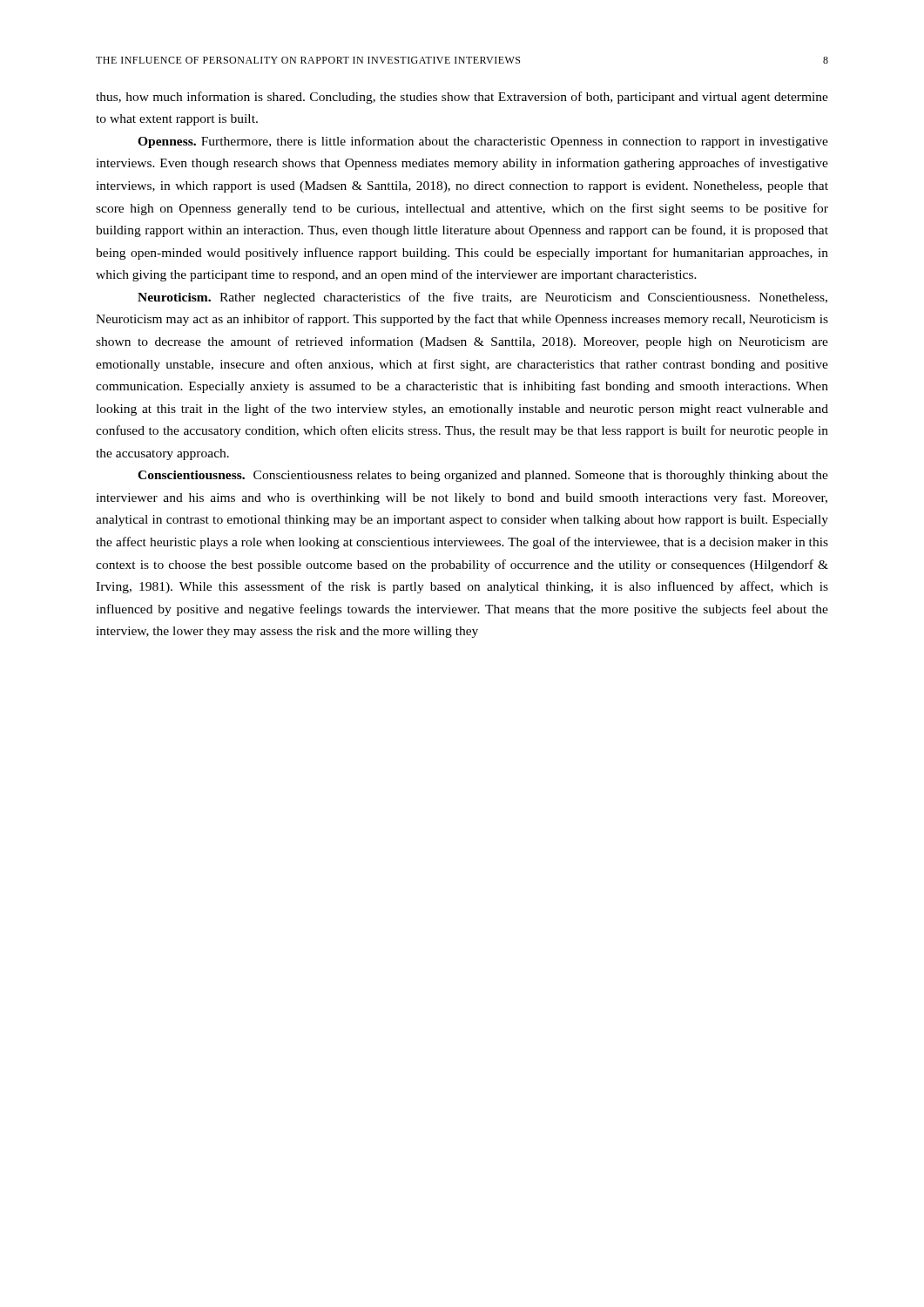This screenshot has height=1307, width=924.
Task: Click the passage that begins "Neuroticism. Rather neglected"
Action: 462,375
